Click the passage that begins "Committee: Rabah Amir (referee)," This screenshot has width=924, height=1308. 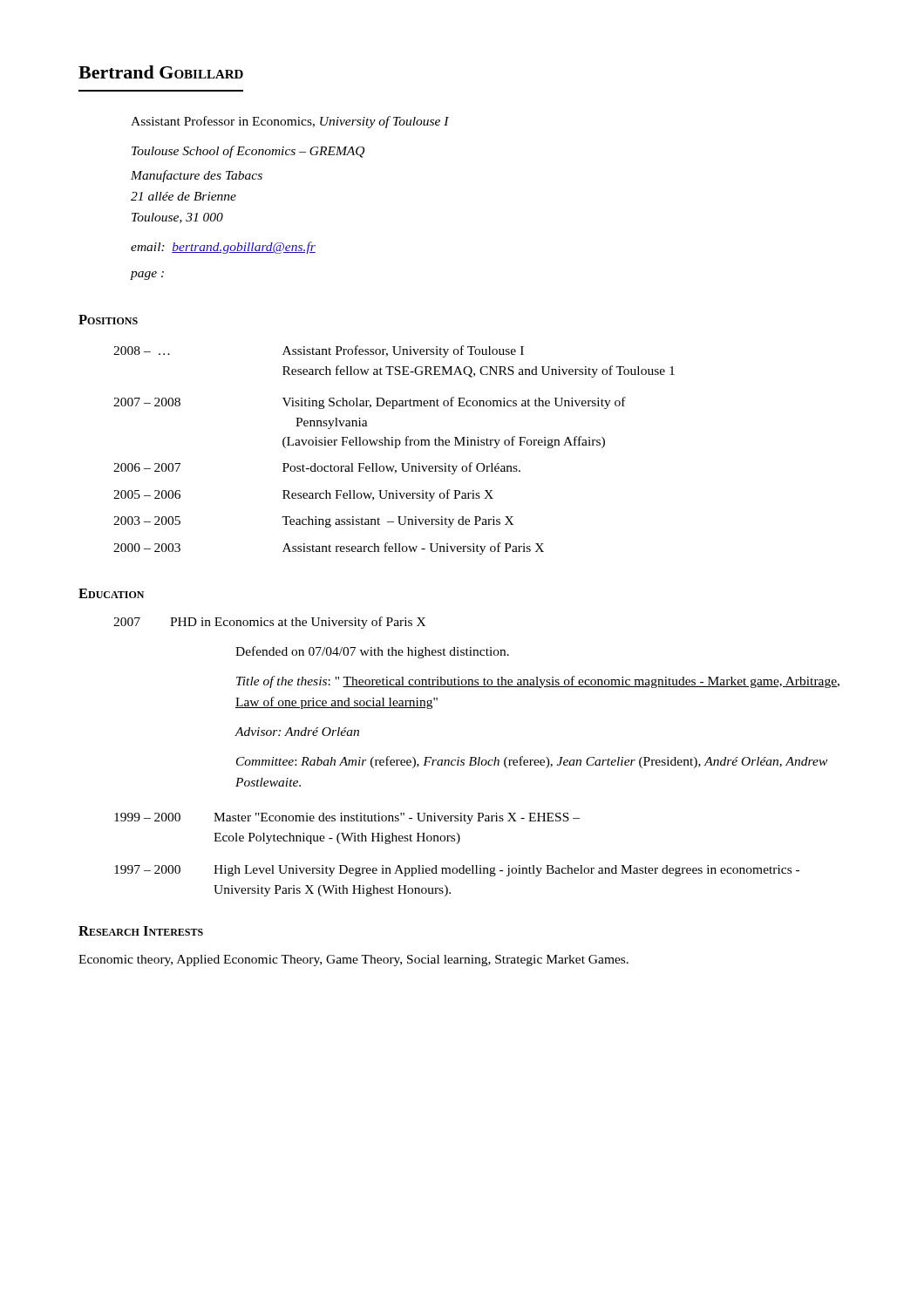pos(531,771)
